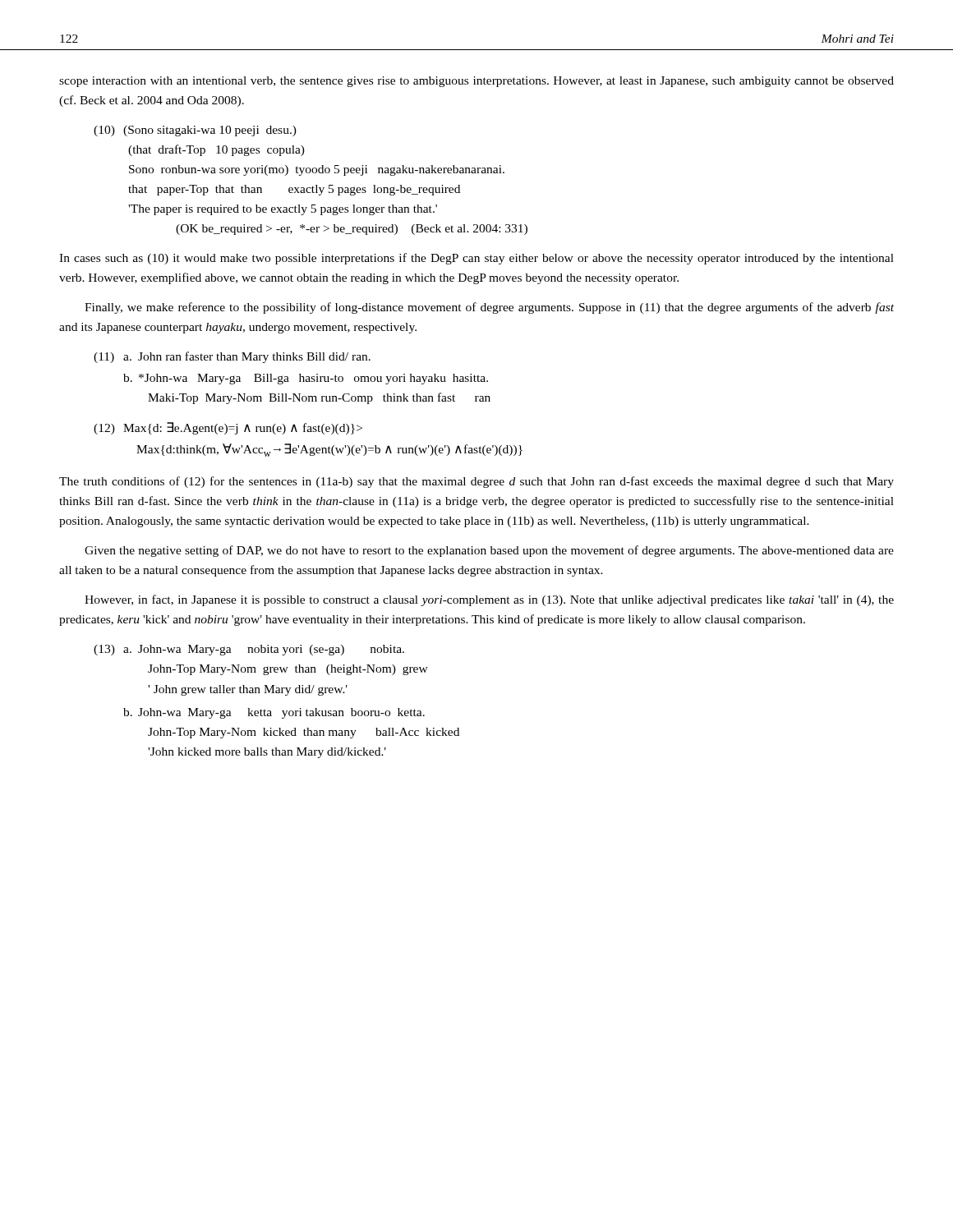Navigate to the region starting "Finally, we make reference to"

(476, 317)
